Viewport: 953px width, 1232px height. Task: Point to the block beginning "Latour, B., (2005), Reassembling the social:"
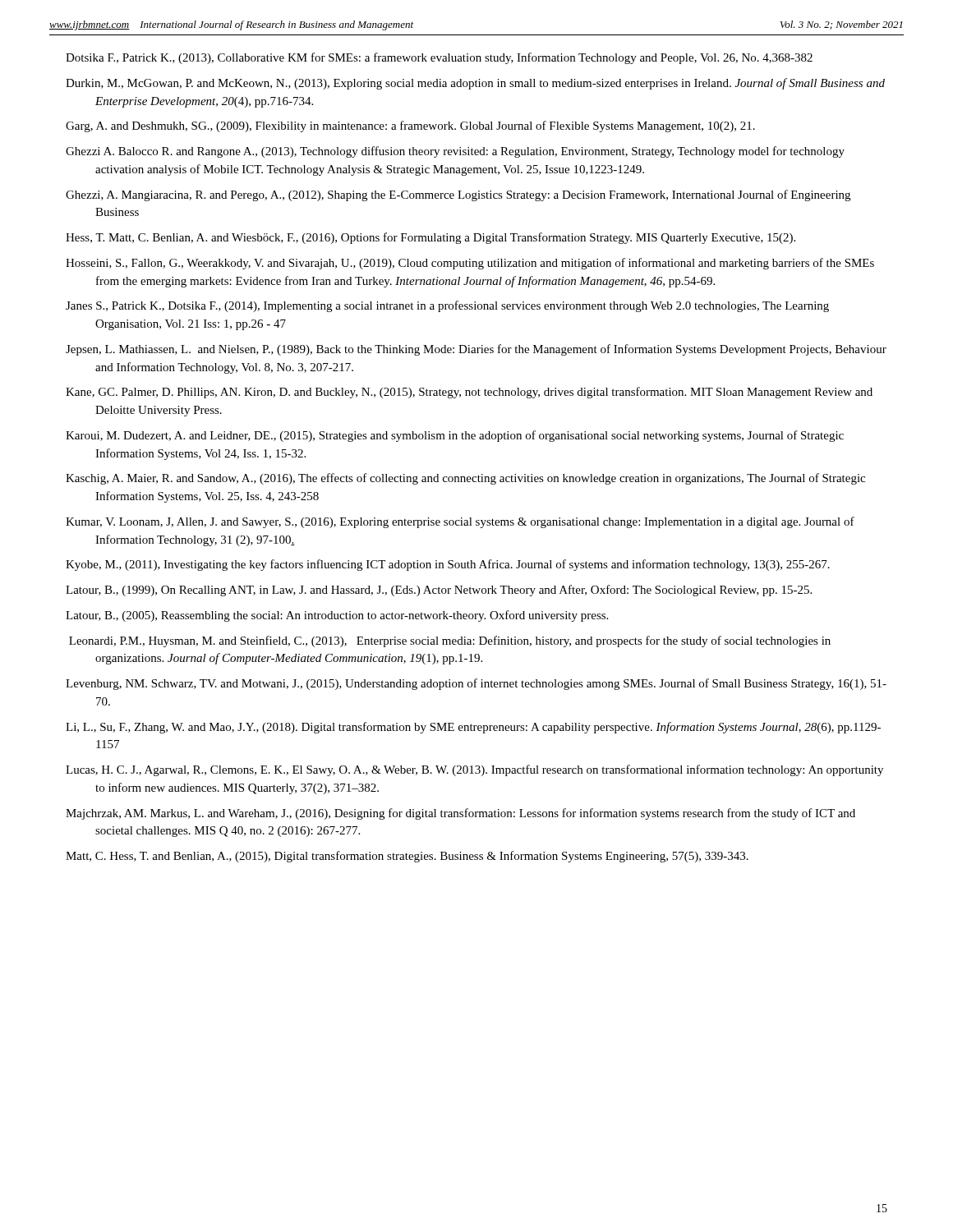(337, 615)
